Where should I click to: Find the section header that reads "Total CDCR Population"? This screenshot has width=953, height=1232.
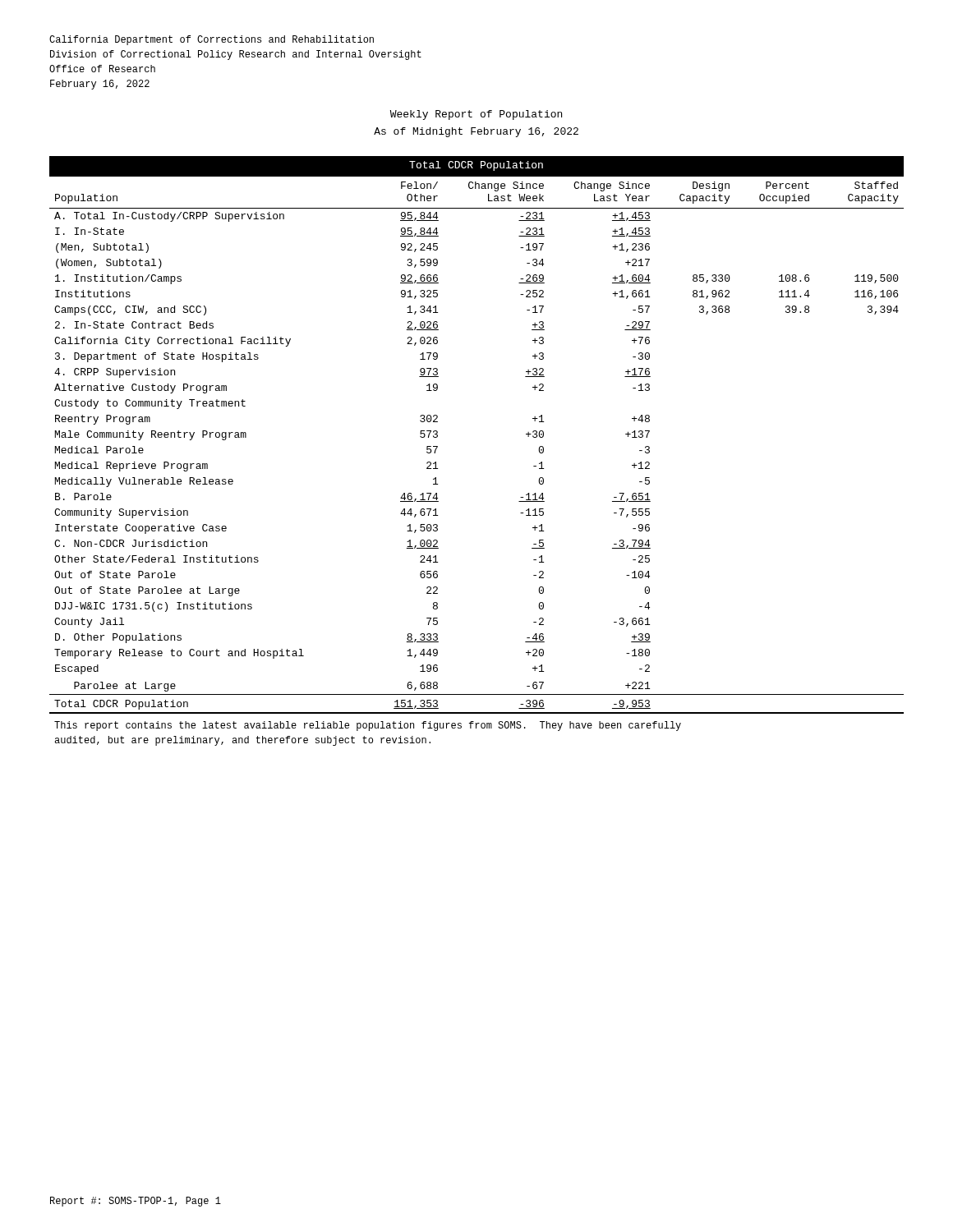tap(476, 165)
